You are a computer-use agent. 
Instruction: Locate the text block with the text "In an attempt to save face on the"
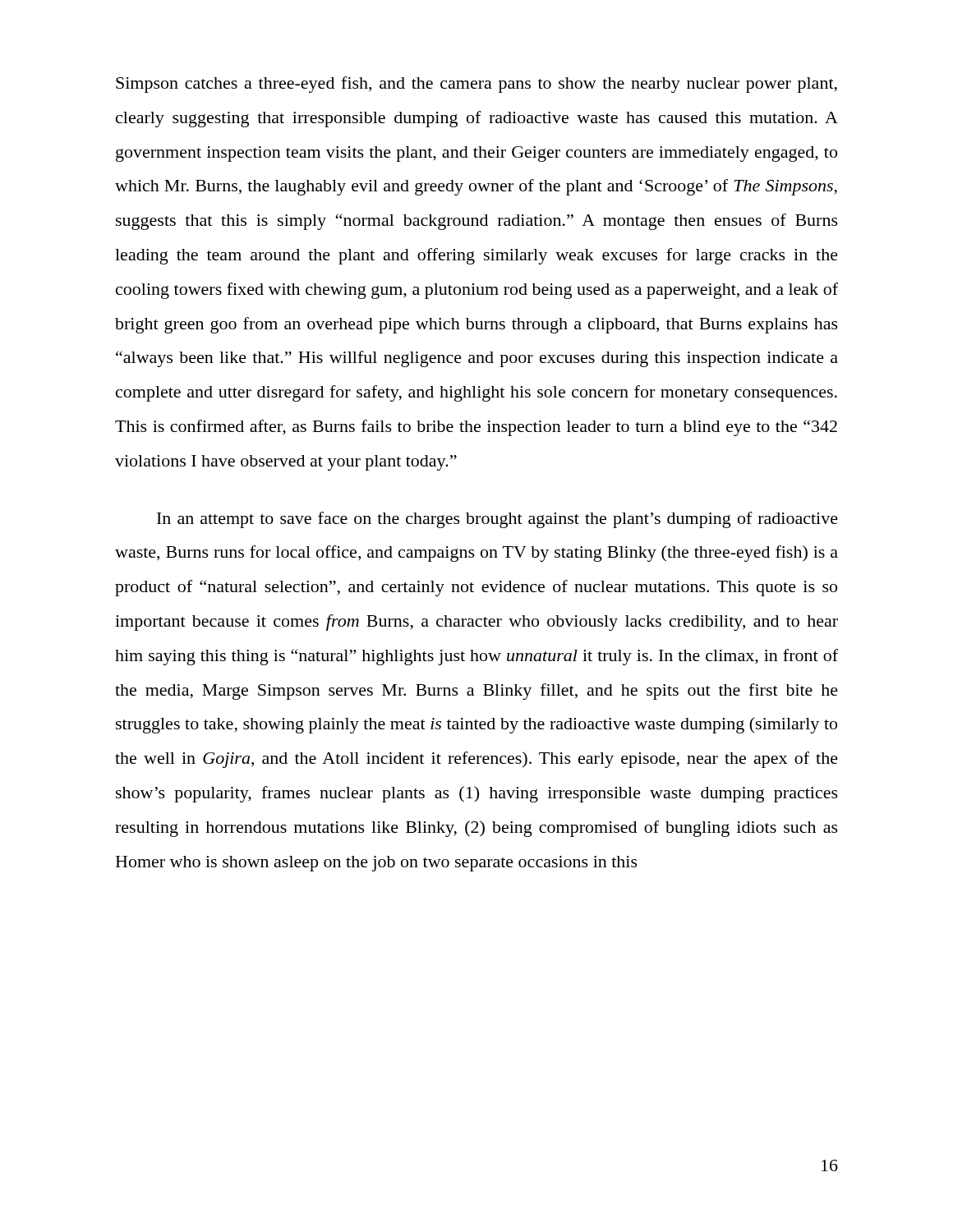[476, 689]
